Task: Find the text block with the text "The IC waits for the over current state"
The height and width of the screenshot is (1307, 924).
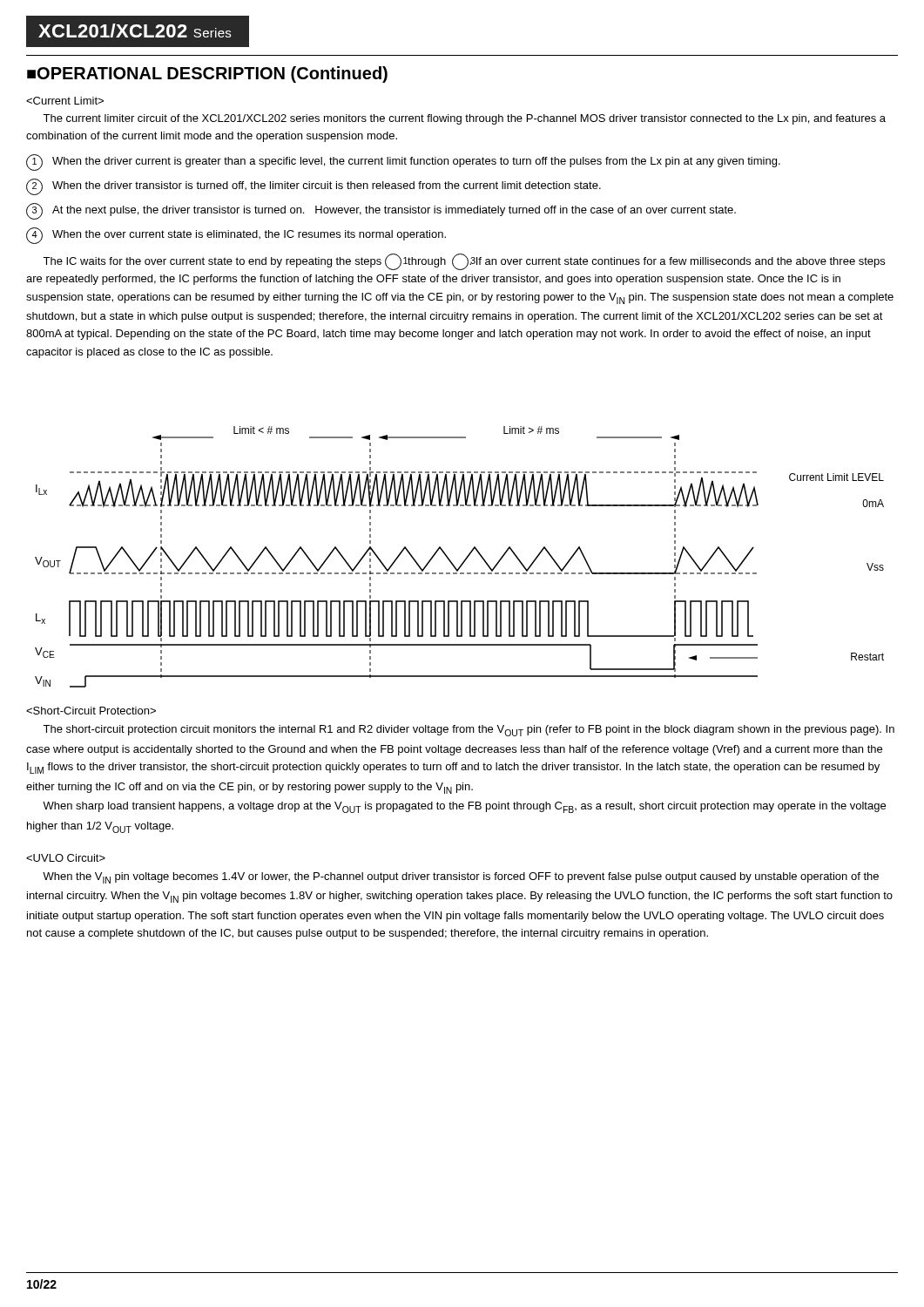Action: [460, 306]
